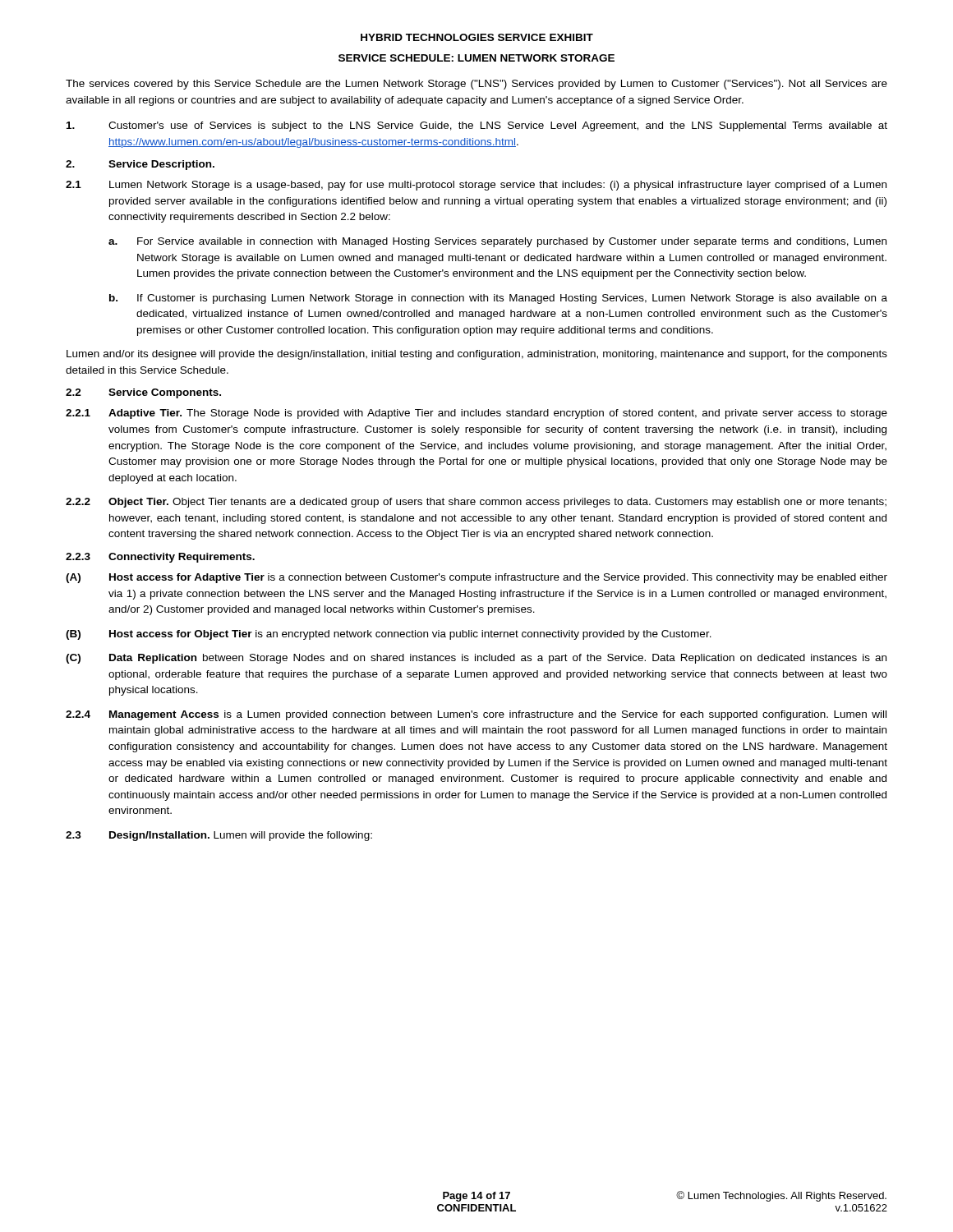Viewport: 953px width, 1232px height.
Task: Where is the passage that starts "Customer's use of"?
Action: pos(476,134)
